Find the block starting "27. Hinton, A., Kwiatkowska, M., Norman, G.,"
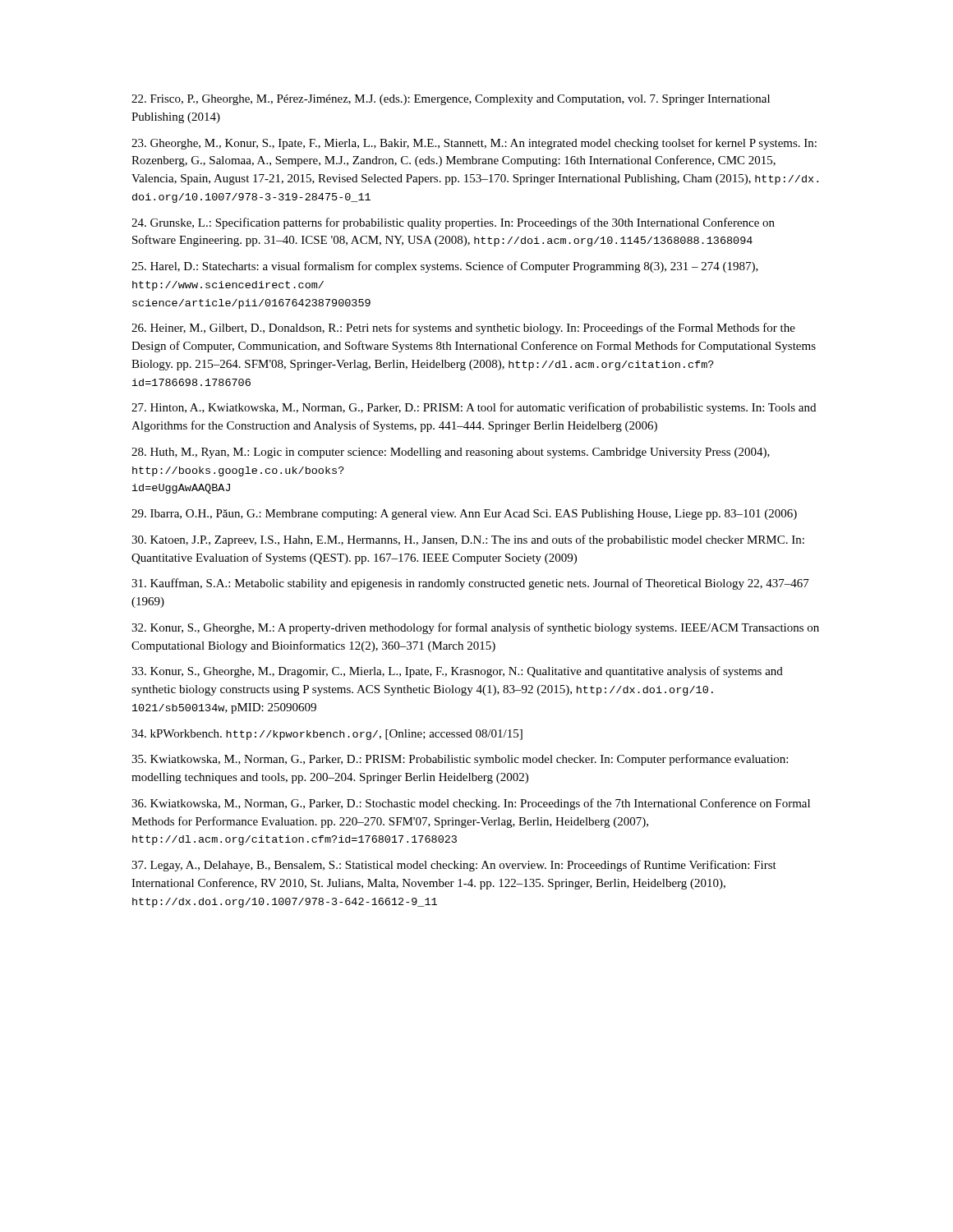Image resolution: width=953 pixels, height=1232 pixels. pos(476,417)
